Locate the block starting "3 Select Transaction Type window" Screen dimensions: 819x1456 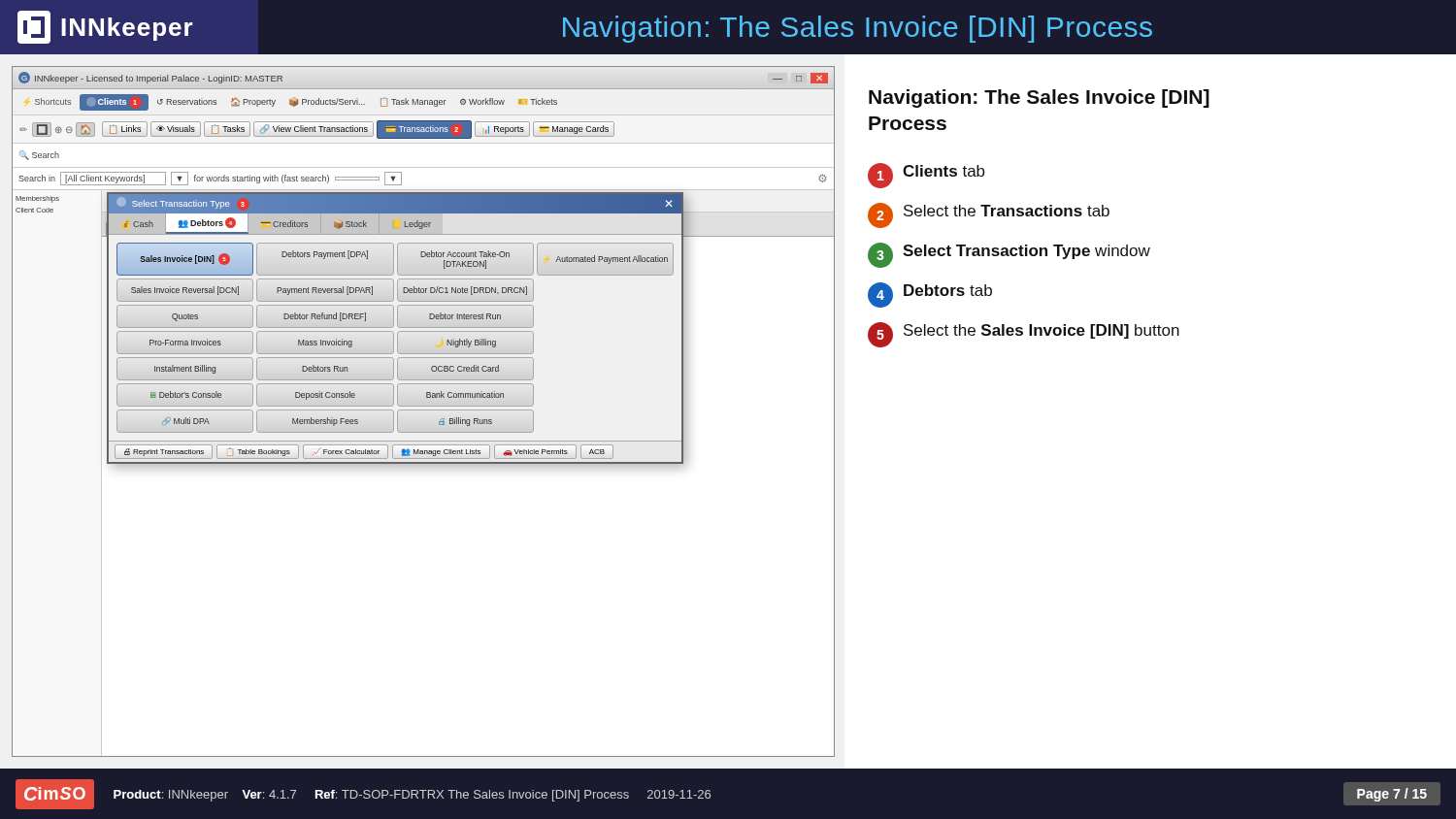click(x=1009, y=254)
